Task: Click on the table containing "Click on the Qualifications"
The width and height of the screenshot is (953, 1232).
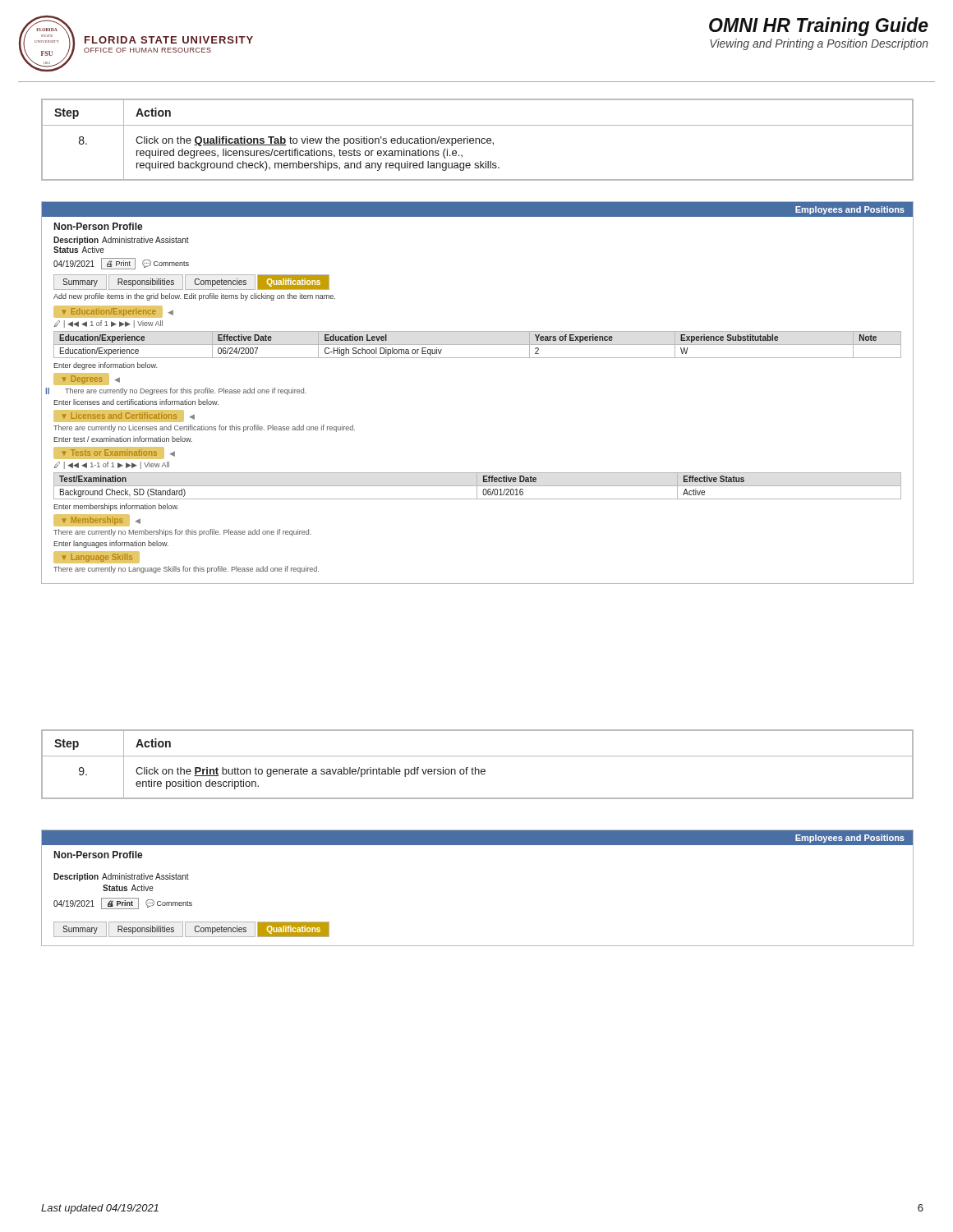Action: click(x=477, y=140)
